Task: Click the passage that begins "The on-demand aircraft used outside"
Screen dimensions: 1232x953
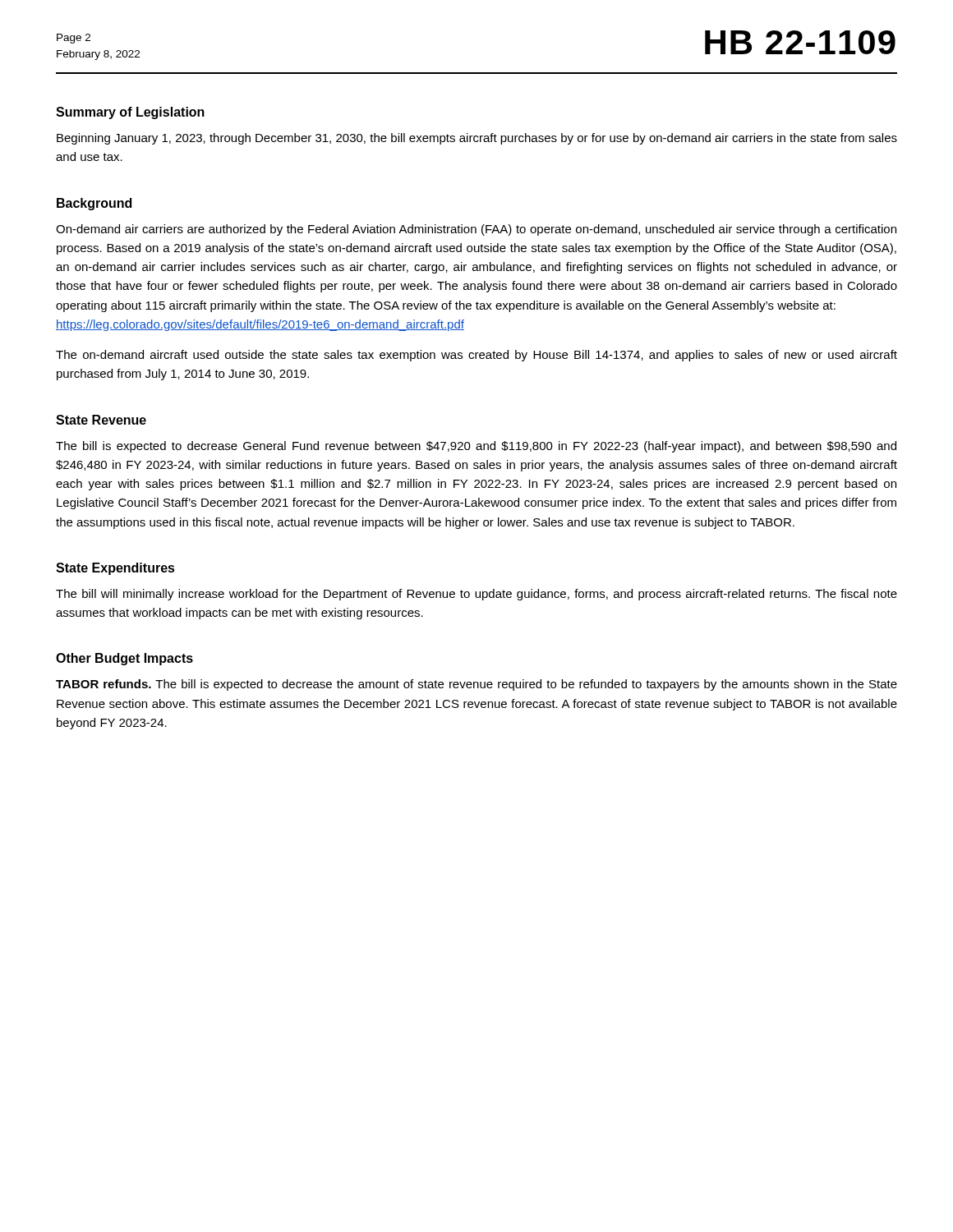Action: tap(476, 364)
